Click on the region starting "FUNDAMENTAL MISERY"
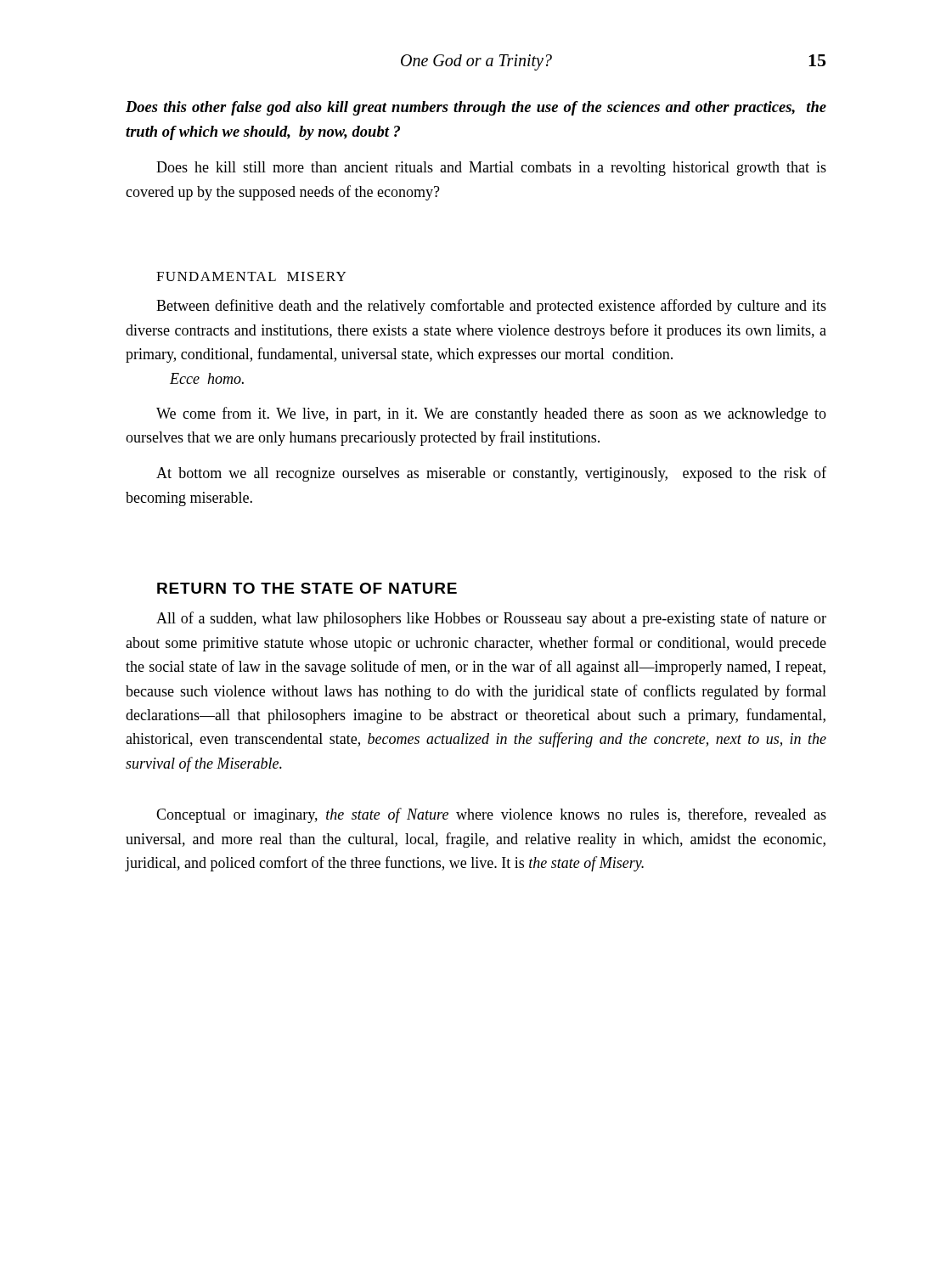Image resolution: width=952 pixels, height=1274 pixels. 252,277
